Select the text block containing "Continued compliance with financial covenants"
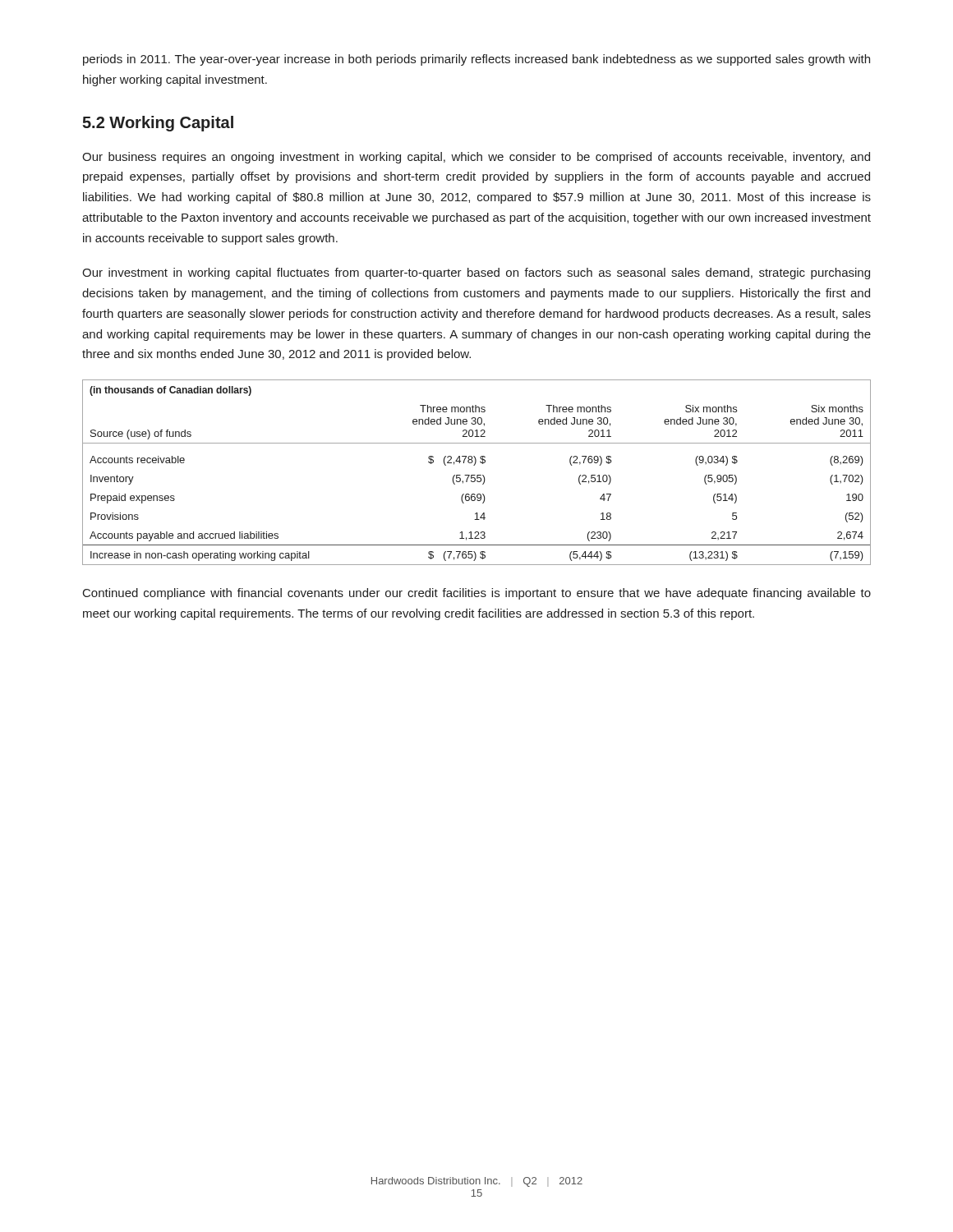Screen dimensions: 1232x953 pos(476,603)
